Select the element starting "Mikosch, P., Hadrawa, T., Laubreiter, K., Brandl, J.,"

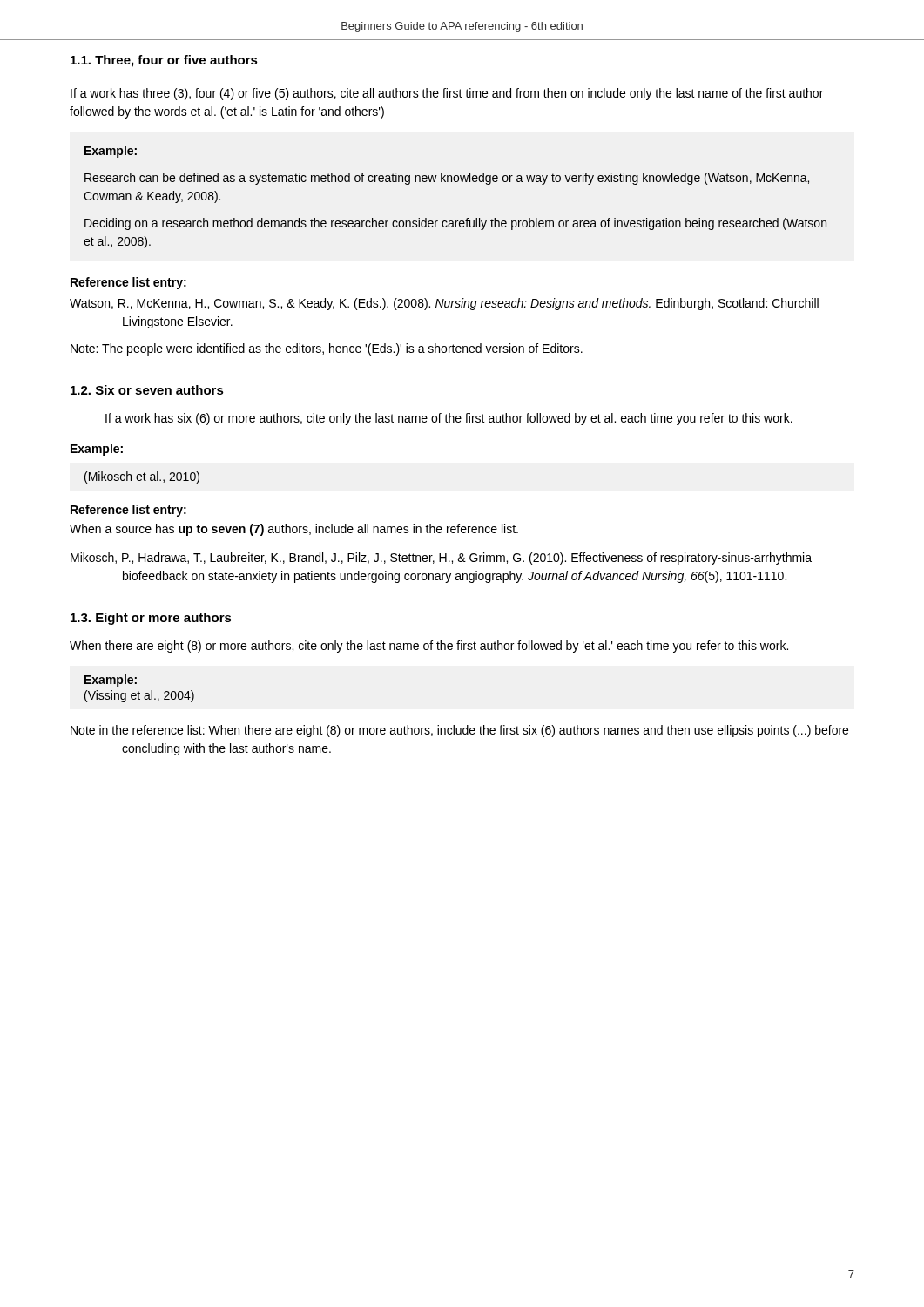pyautogui.click(x=462, y=567)
